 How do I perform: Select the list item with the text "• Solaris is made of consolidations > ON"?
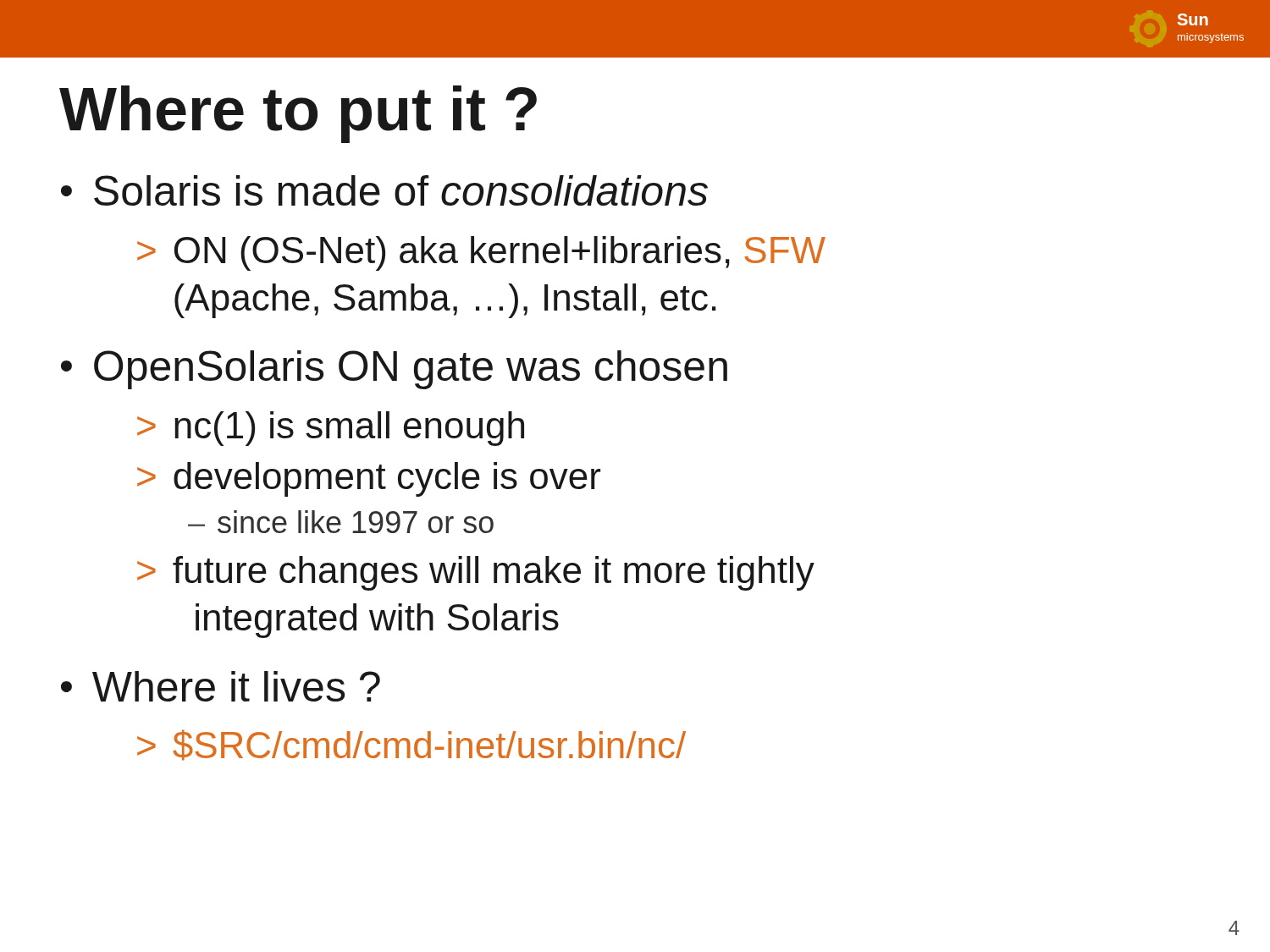644,243
